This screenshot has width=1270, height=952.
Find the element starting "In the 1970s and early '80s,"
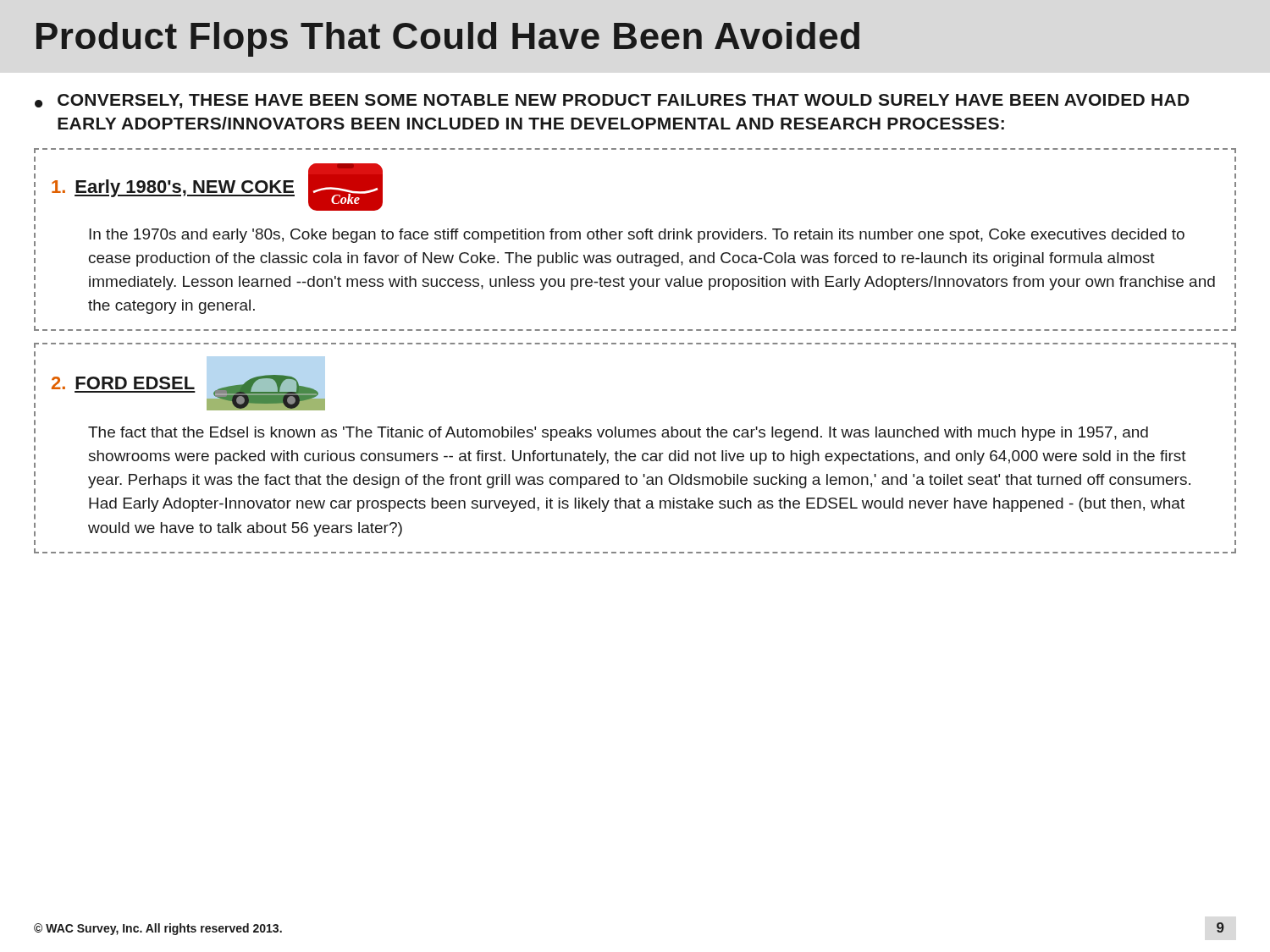(652, 269)
